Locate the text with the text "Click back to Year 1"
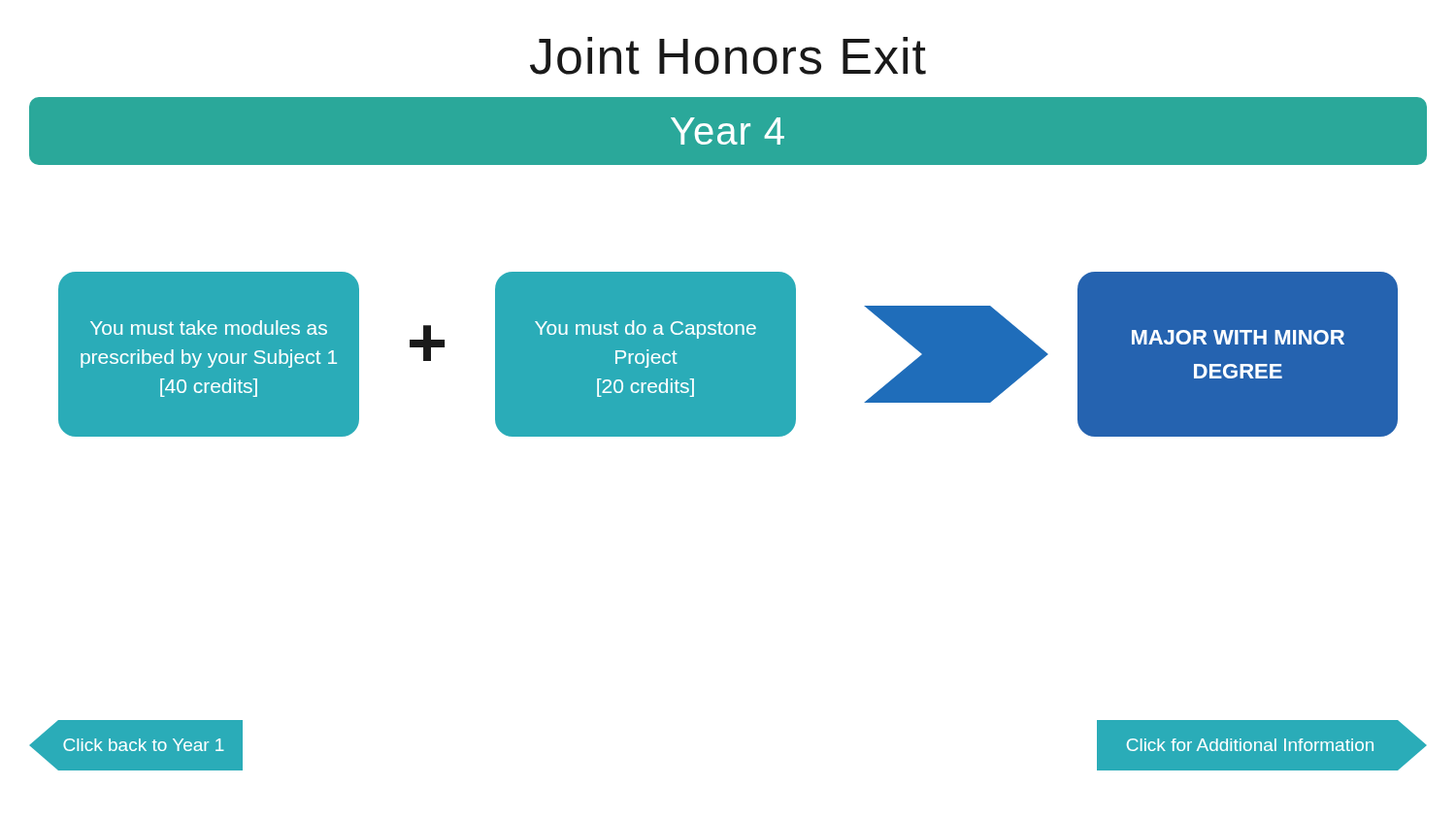This screenshot has height=819, width=1456. tap(136, 745)
